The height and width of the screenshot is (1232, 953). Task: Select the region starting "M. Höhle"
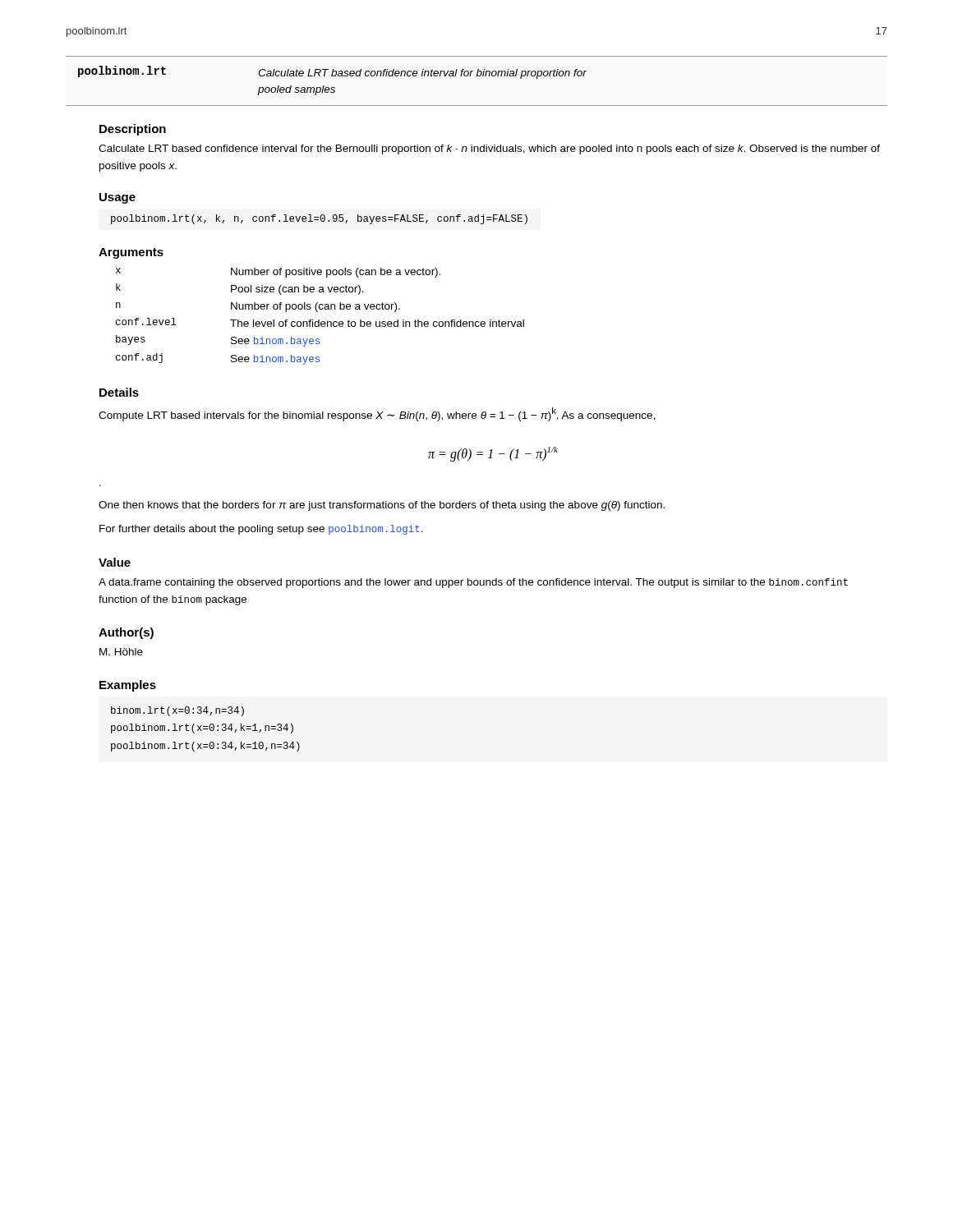121,652
